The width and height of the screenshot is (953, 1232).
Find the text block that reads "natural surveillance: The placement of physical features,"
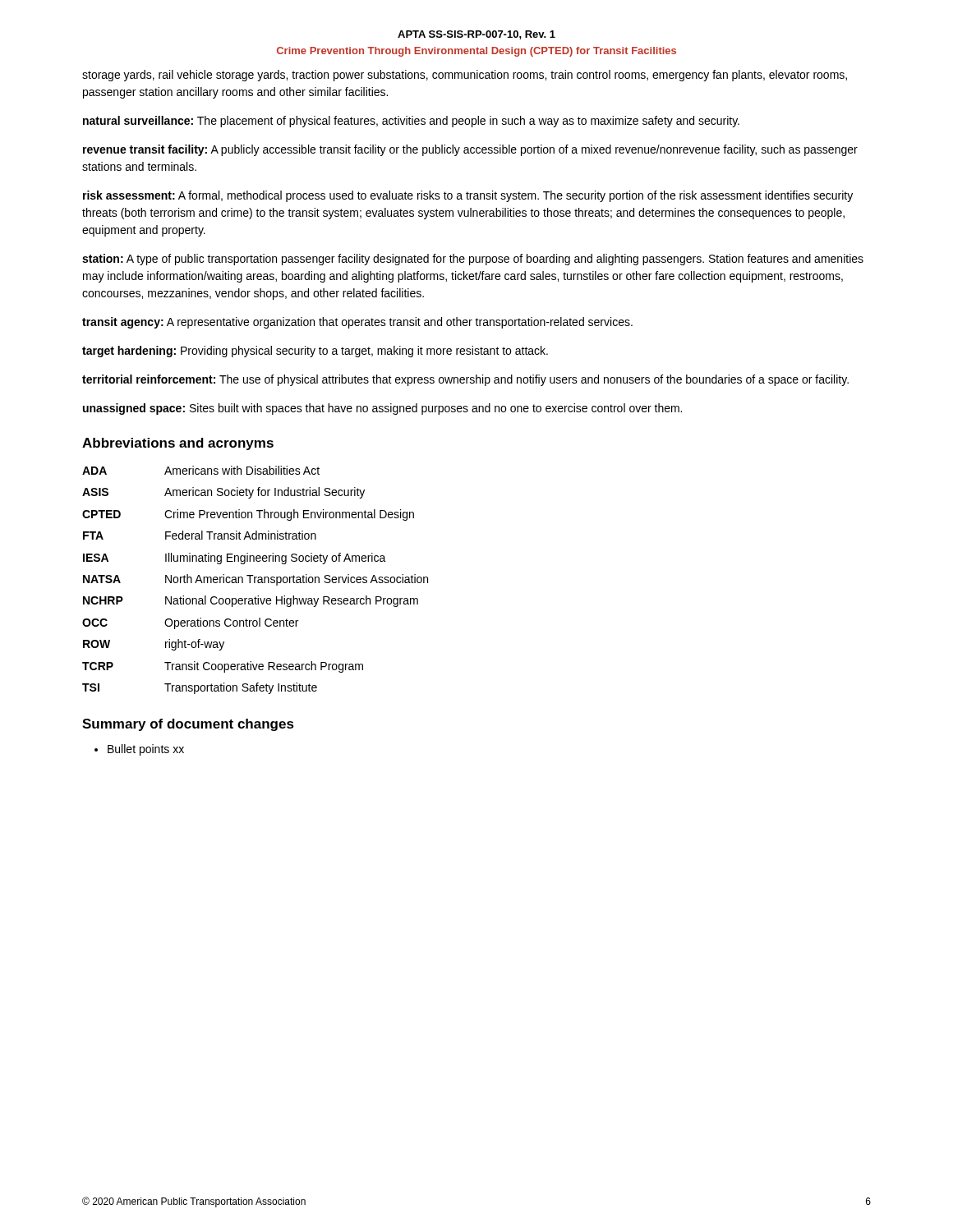(411, 121)
